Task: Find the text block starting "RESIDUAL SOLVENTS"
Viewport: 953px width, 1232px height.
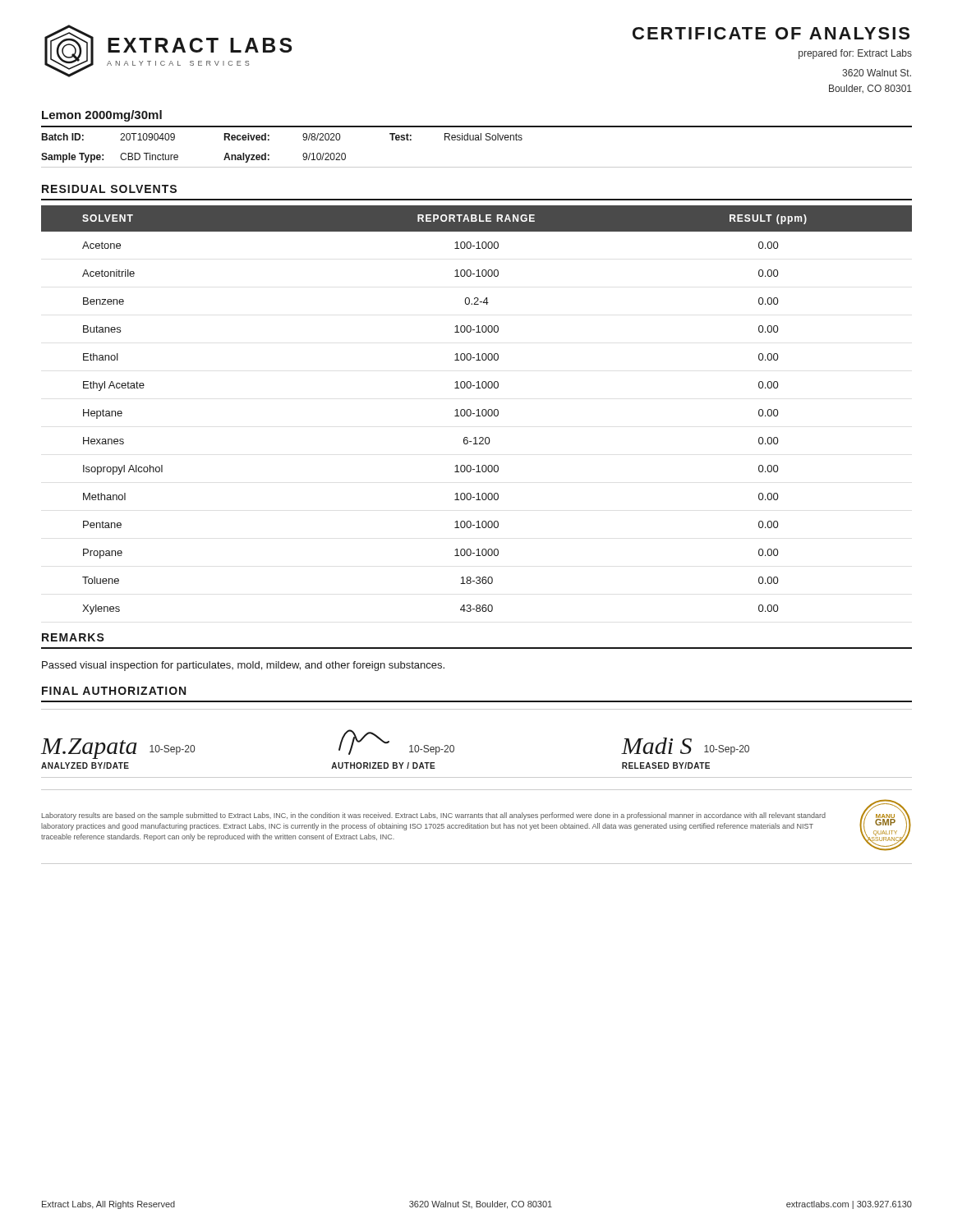Action: coord(109,189)
